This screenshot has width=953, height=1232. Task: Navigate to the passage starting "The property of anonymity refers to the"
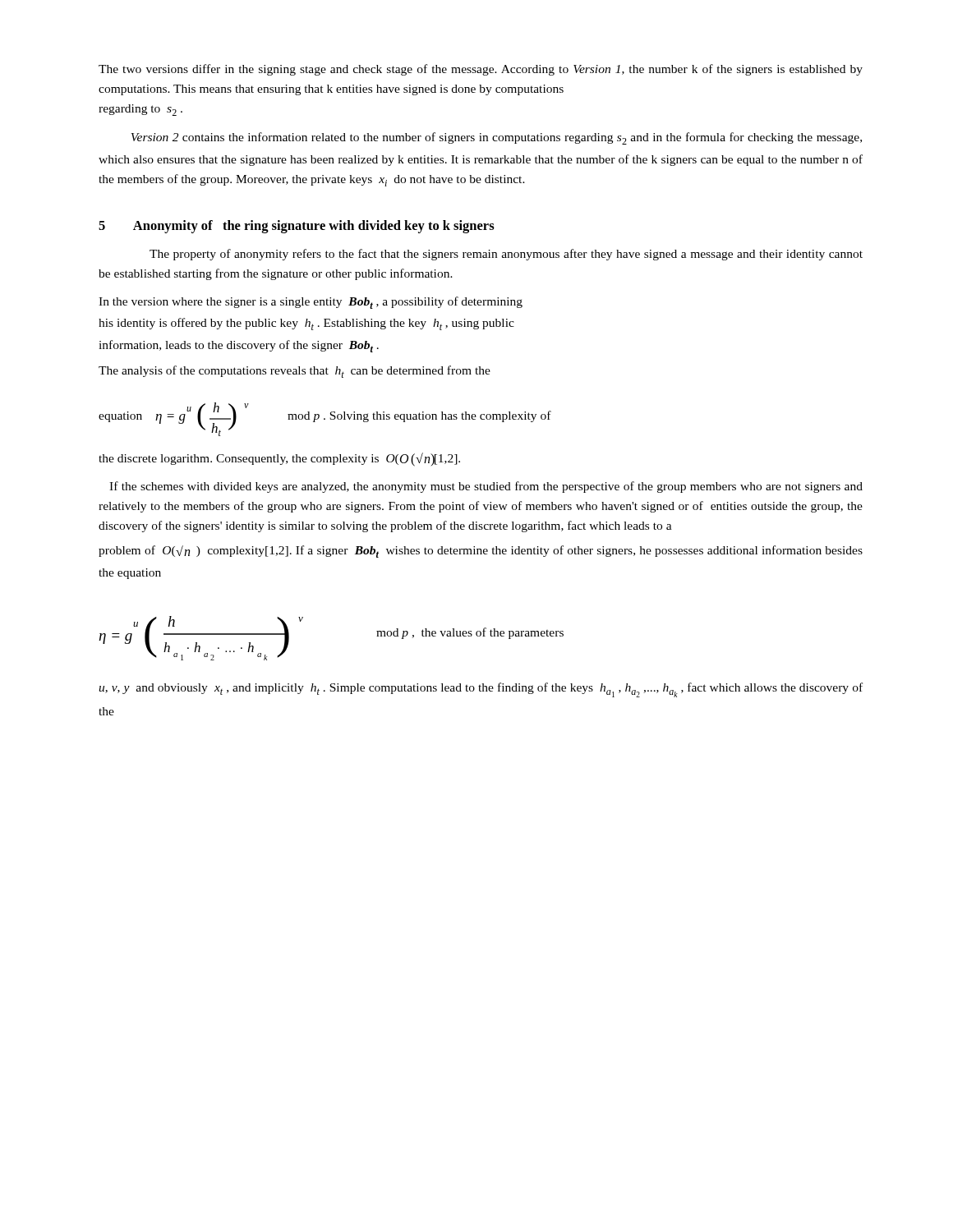pyautogui.click(x=481, y=263)
